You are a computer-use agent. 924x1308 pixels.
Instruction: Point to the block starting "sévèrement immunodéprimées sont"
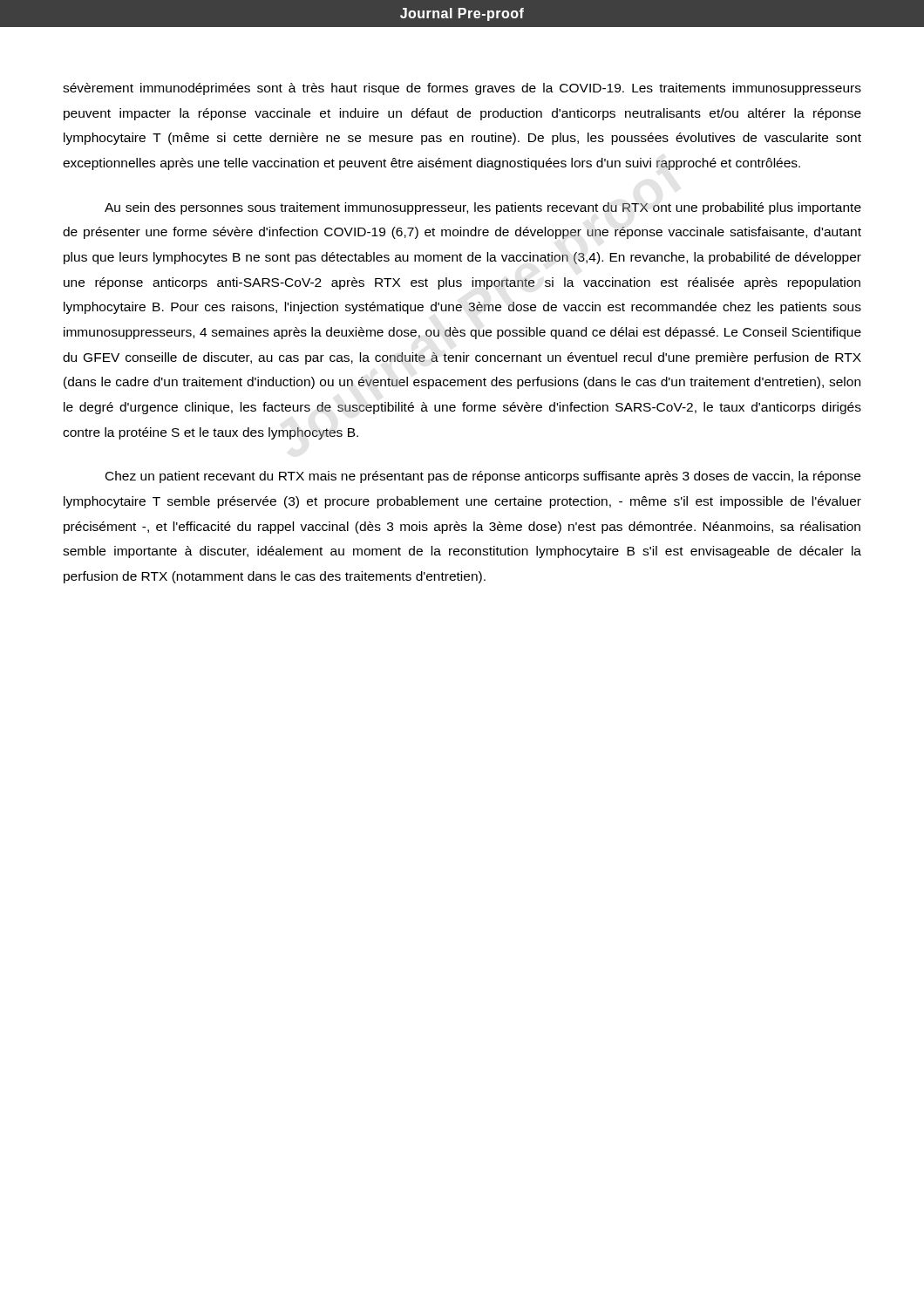click(462, 125)
